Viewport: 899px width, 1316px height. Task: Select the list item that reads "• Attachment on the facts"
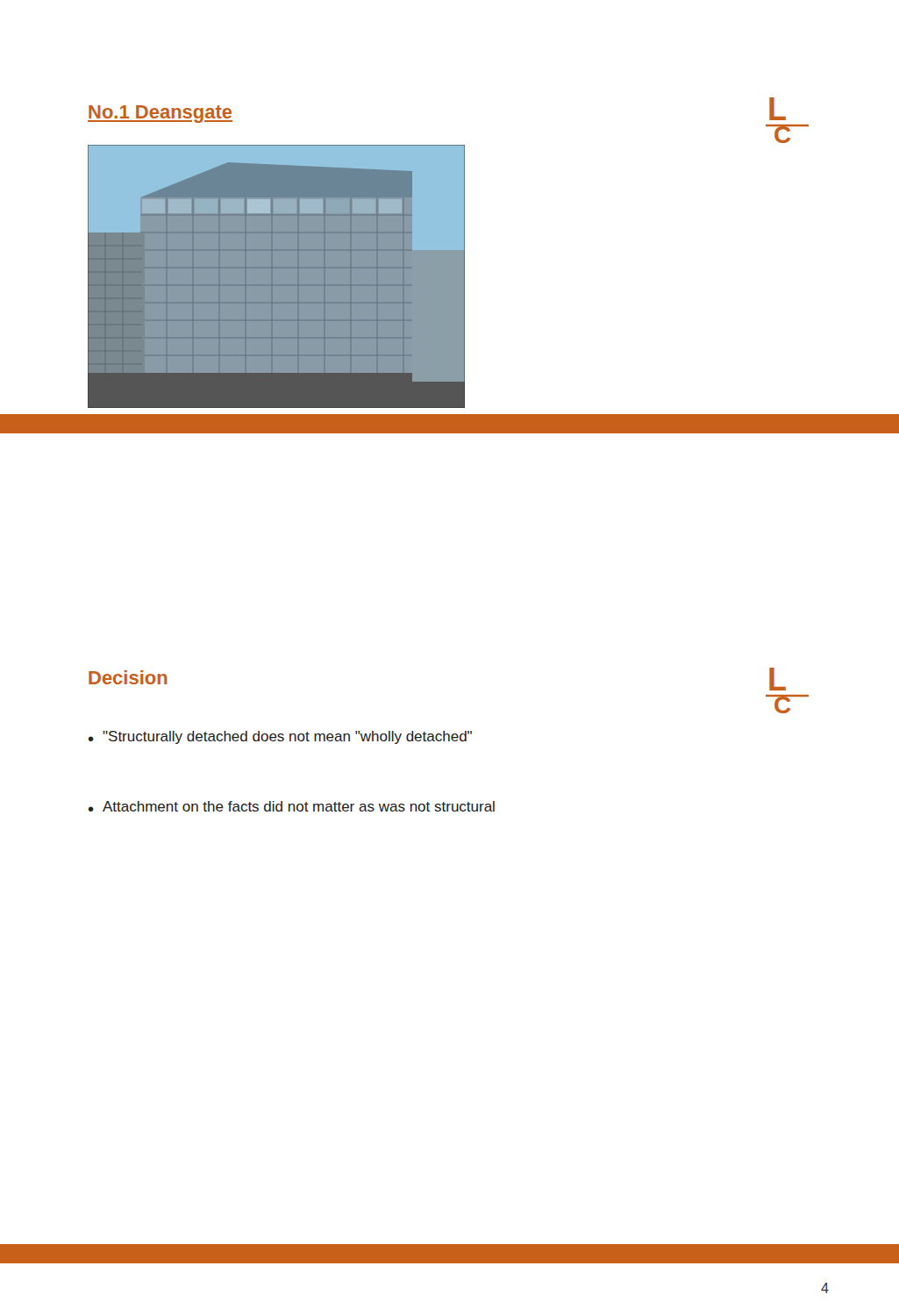[292, 809]
